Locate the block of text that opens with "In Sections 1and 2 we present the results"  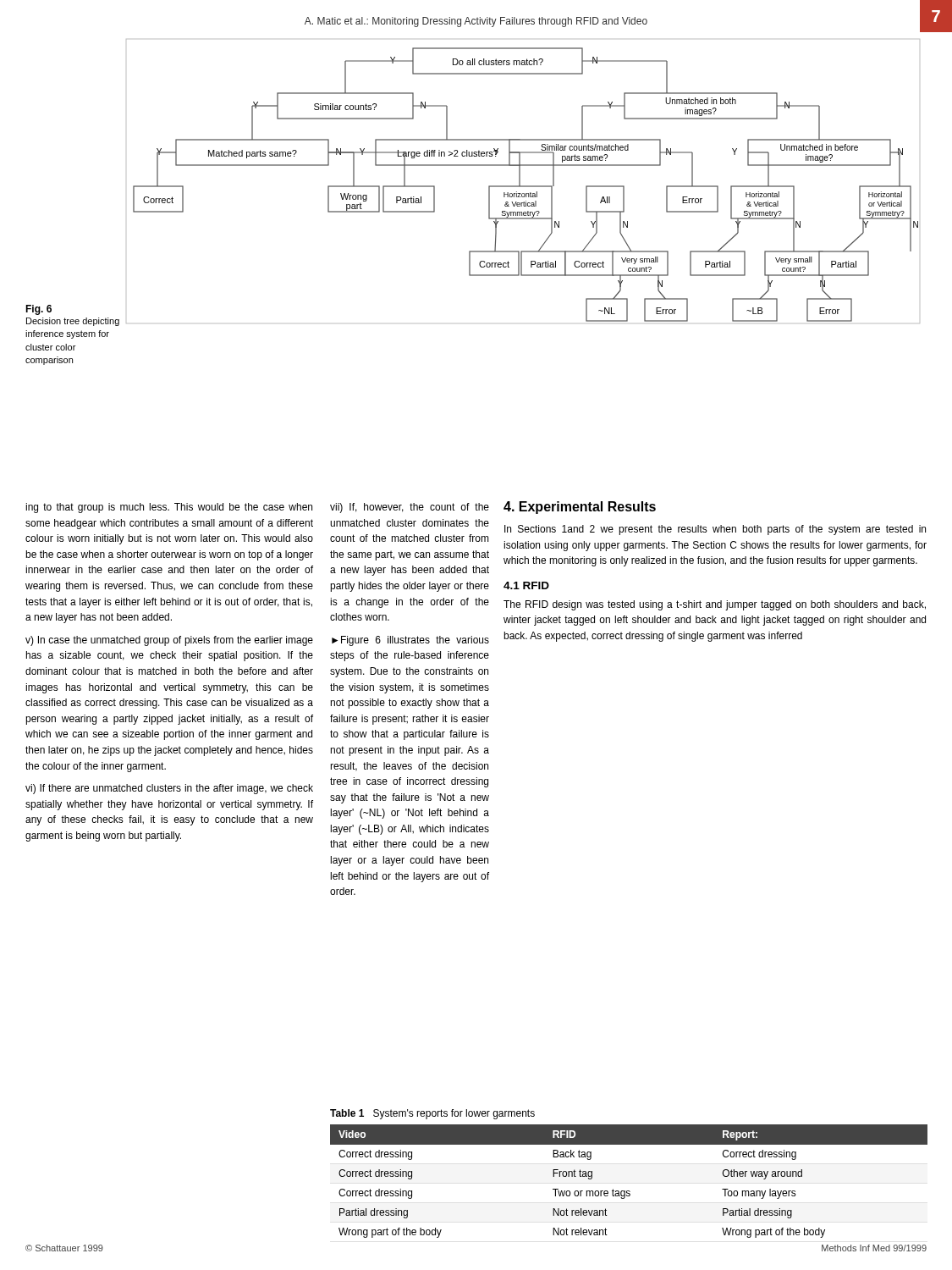pyautogui.click(x=715, y=545)
